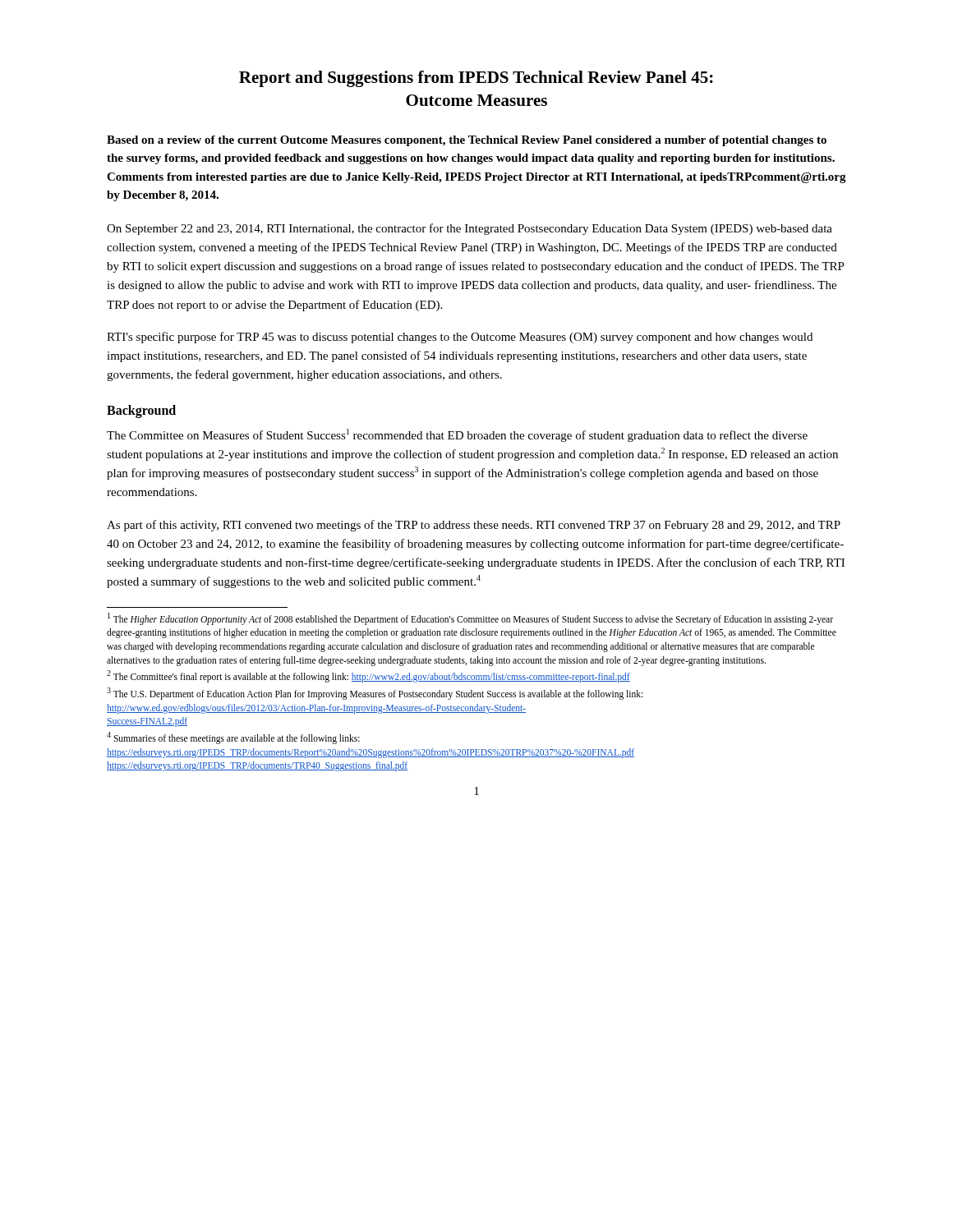Image resolution: width=953 pixels, height=1232 pixels.
Task: Find the text block starting "The Committee on Measures of Student Success1 recommended"
Action: point(473,463)
